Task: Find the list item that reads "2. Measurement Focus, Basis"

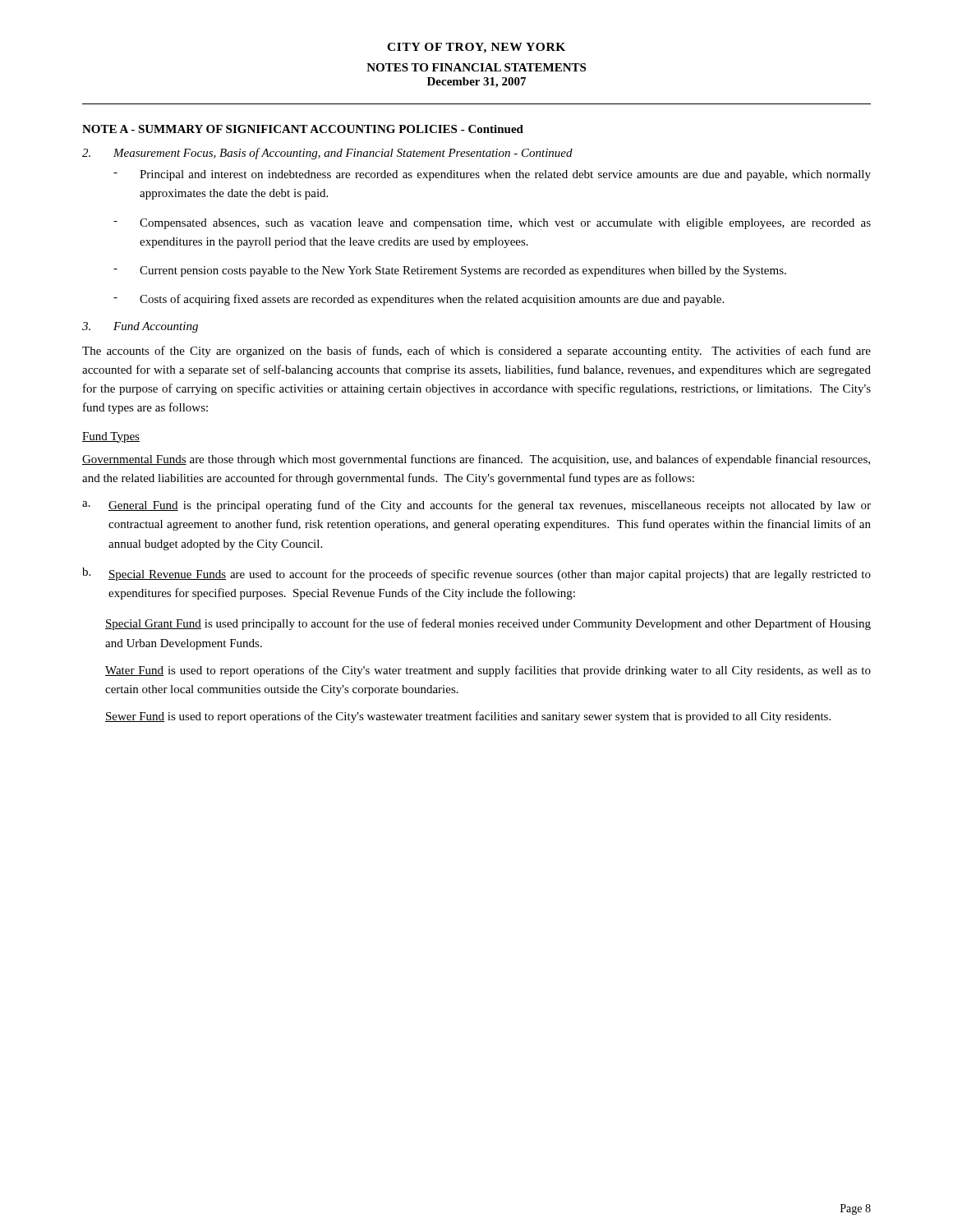Action: [327, 153]
